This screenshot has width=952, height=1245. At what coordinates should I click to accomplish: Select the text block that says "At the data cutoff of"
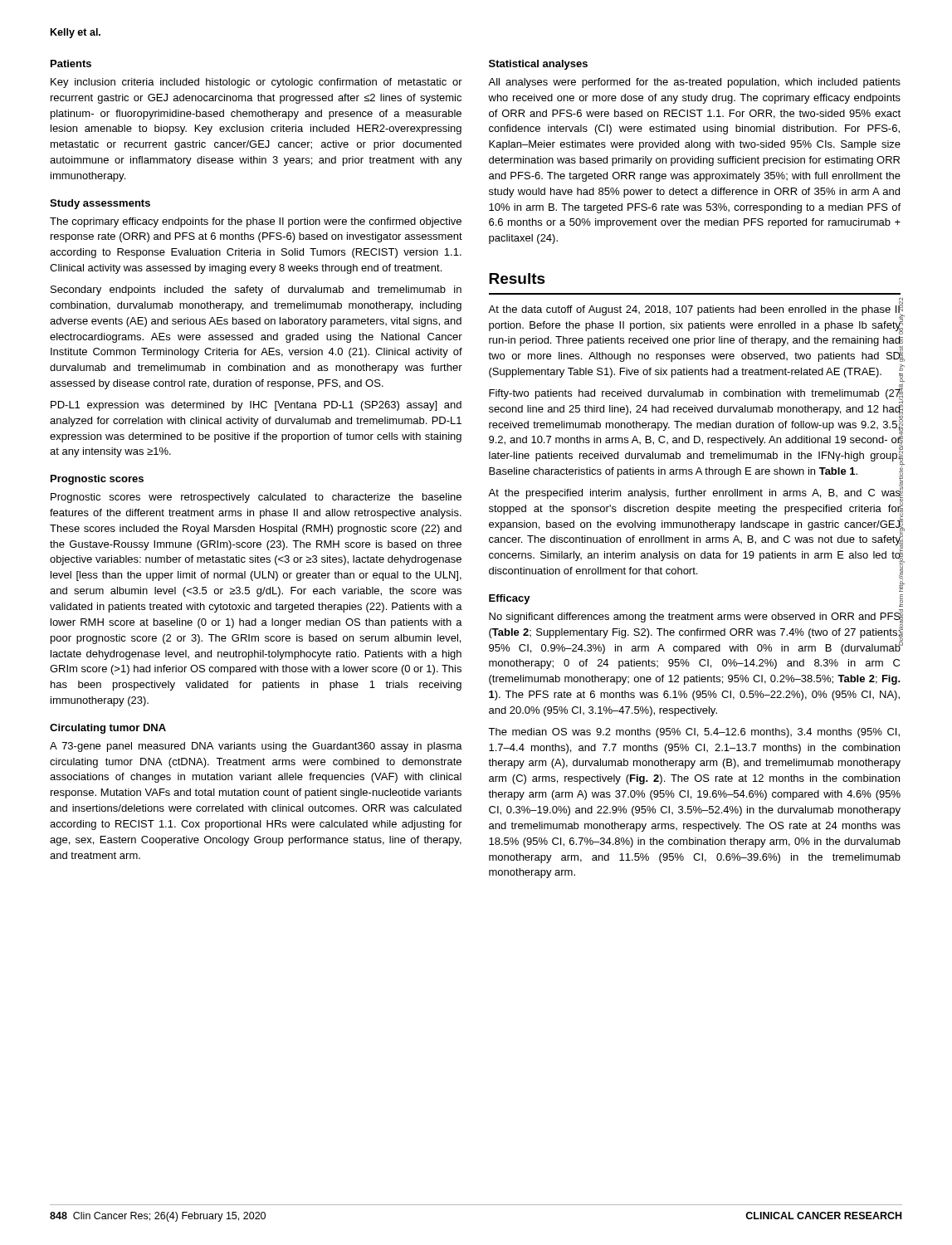694,441
